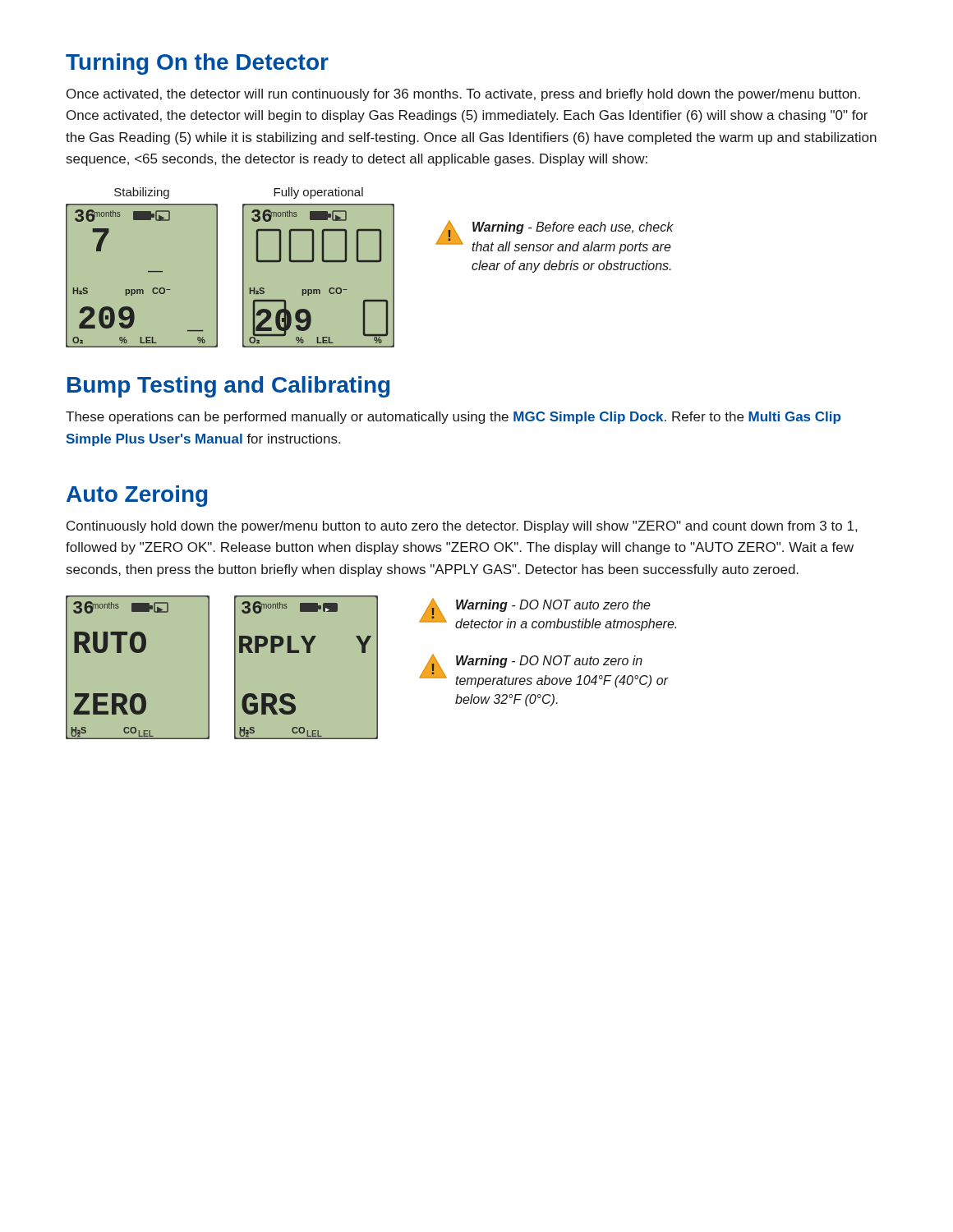Point to "Bump Testing and Calibrating"
The width and height of the screenshot is (953, 1232).
click(x=228, y=385)
